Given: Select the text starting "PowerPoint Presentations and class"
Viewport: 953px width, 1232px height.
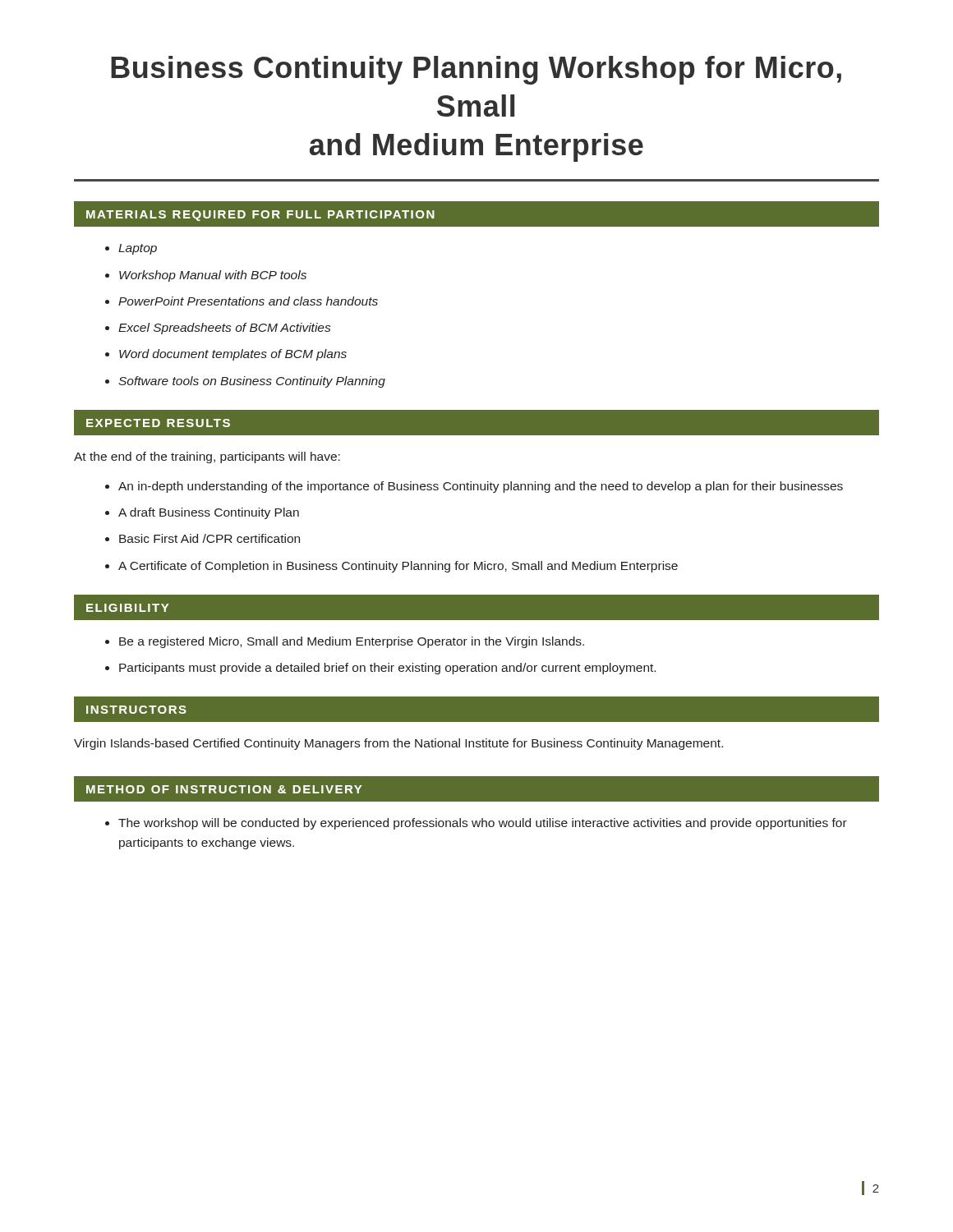Looking at the screenshot, I should tap(248, 301).
